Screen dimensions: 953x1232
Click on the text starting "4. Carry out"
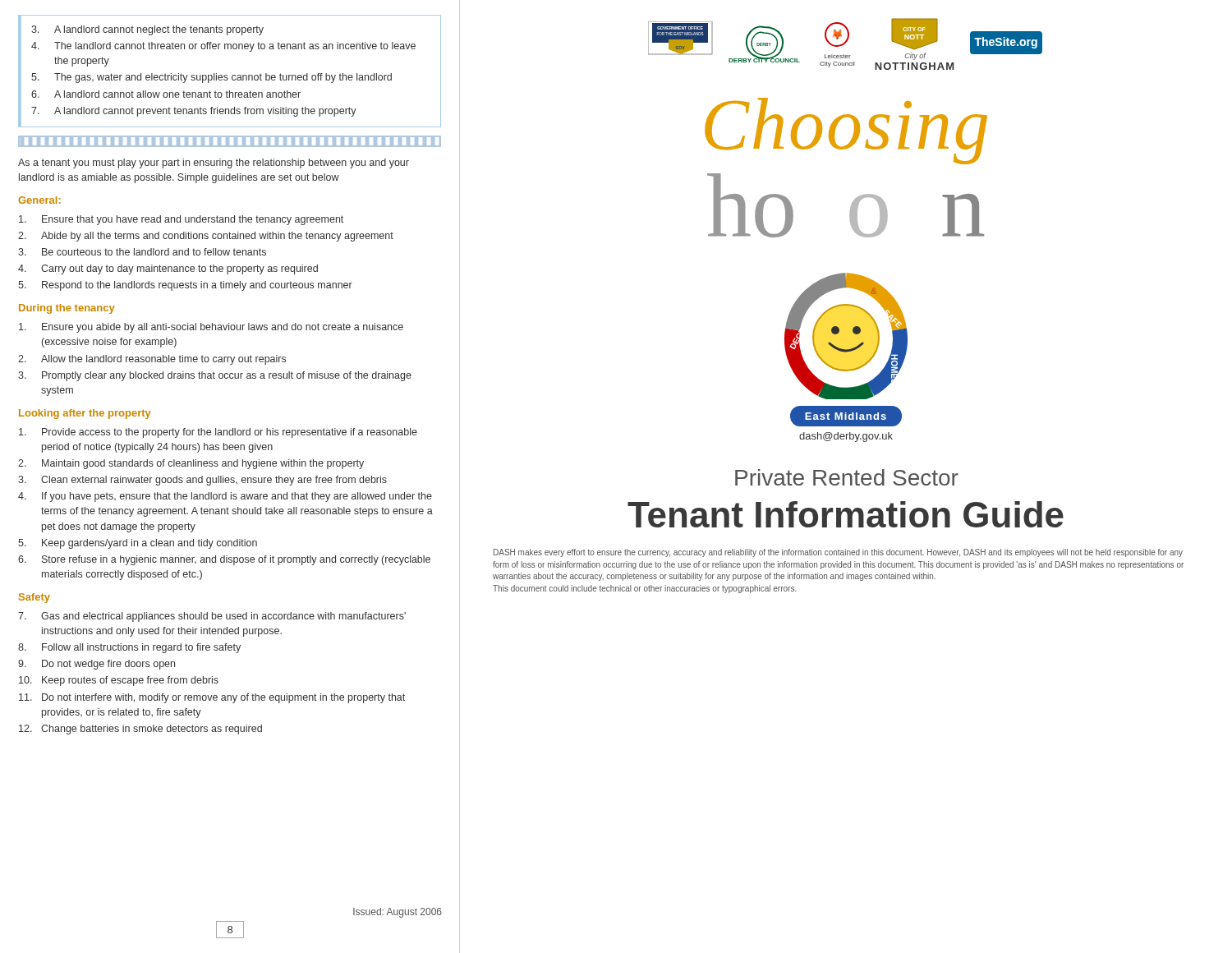(x=230, y=269)
